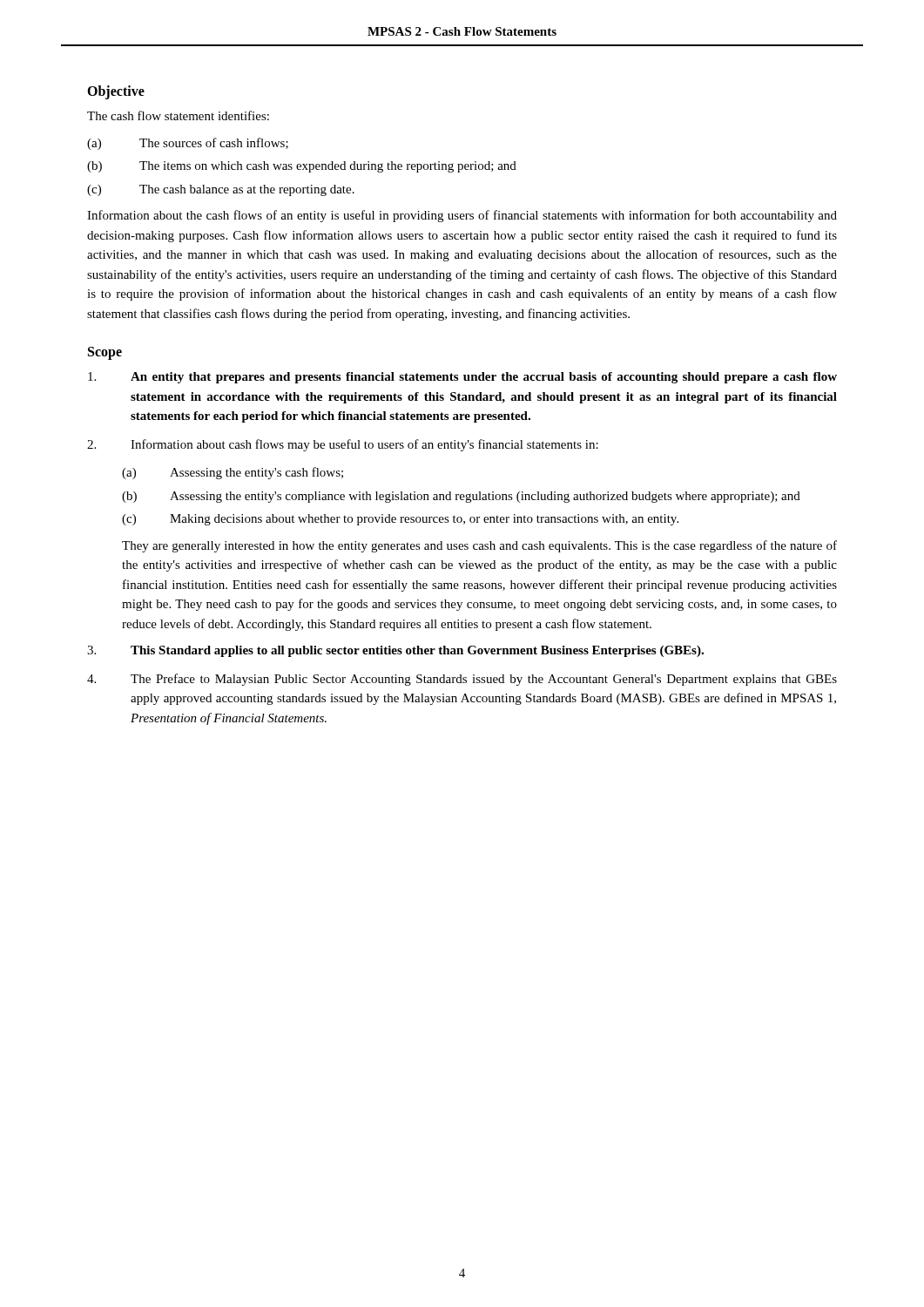Click a section header
This screenshot has height=1307, width=924.
click(105, 352)
